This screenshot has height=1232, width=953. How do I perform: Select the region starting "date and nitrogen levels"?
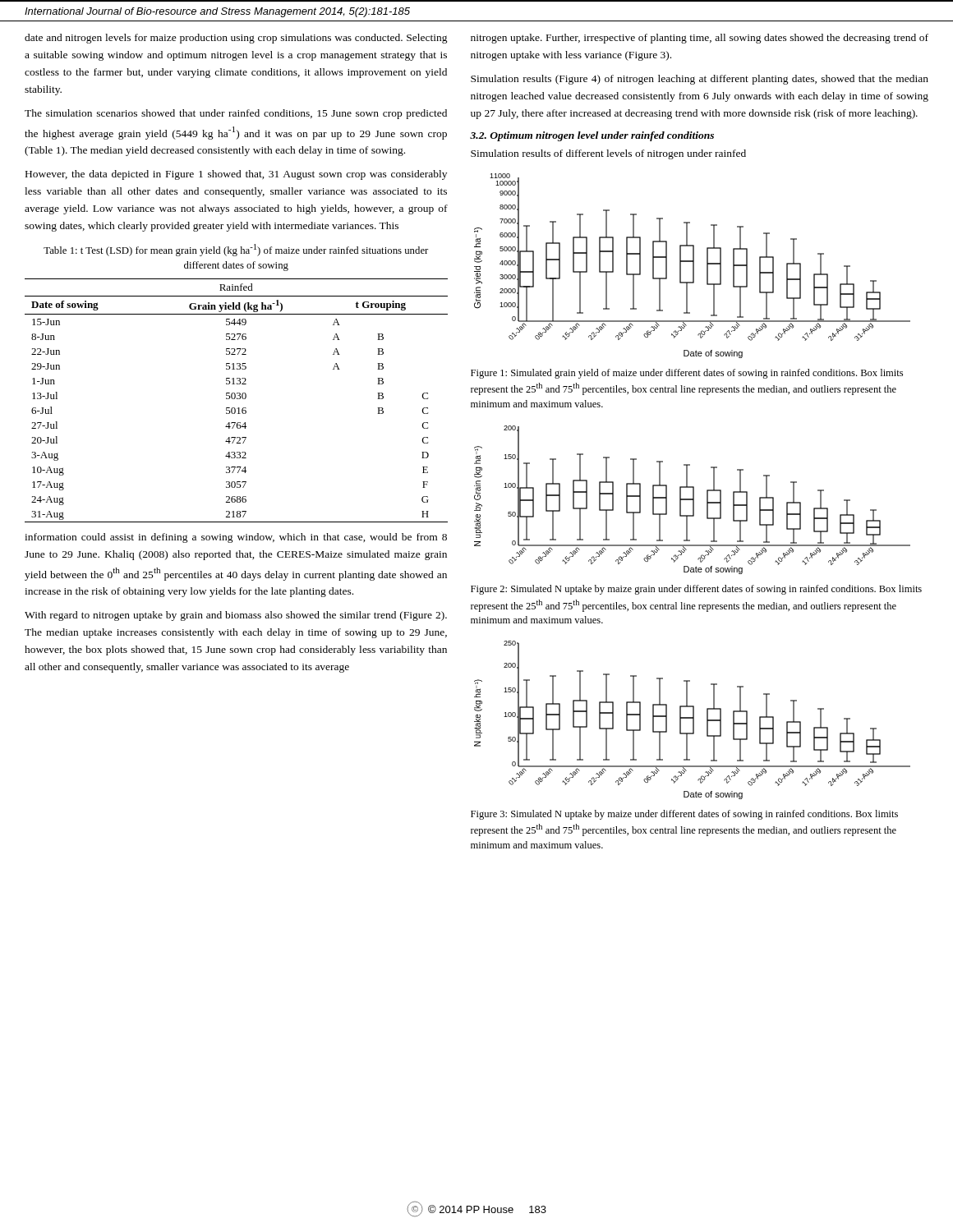(x=236, y=63)
